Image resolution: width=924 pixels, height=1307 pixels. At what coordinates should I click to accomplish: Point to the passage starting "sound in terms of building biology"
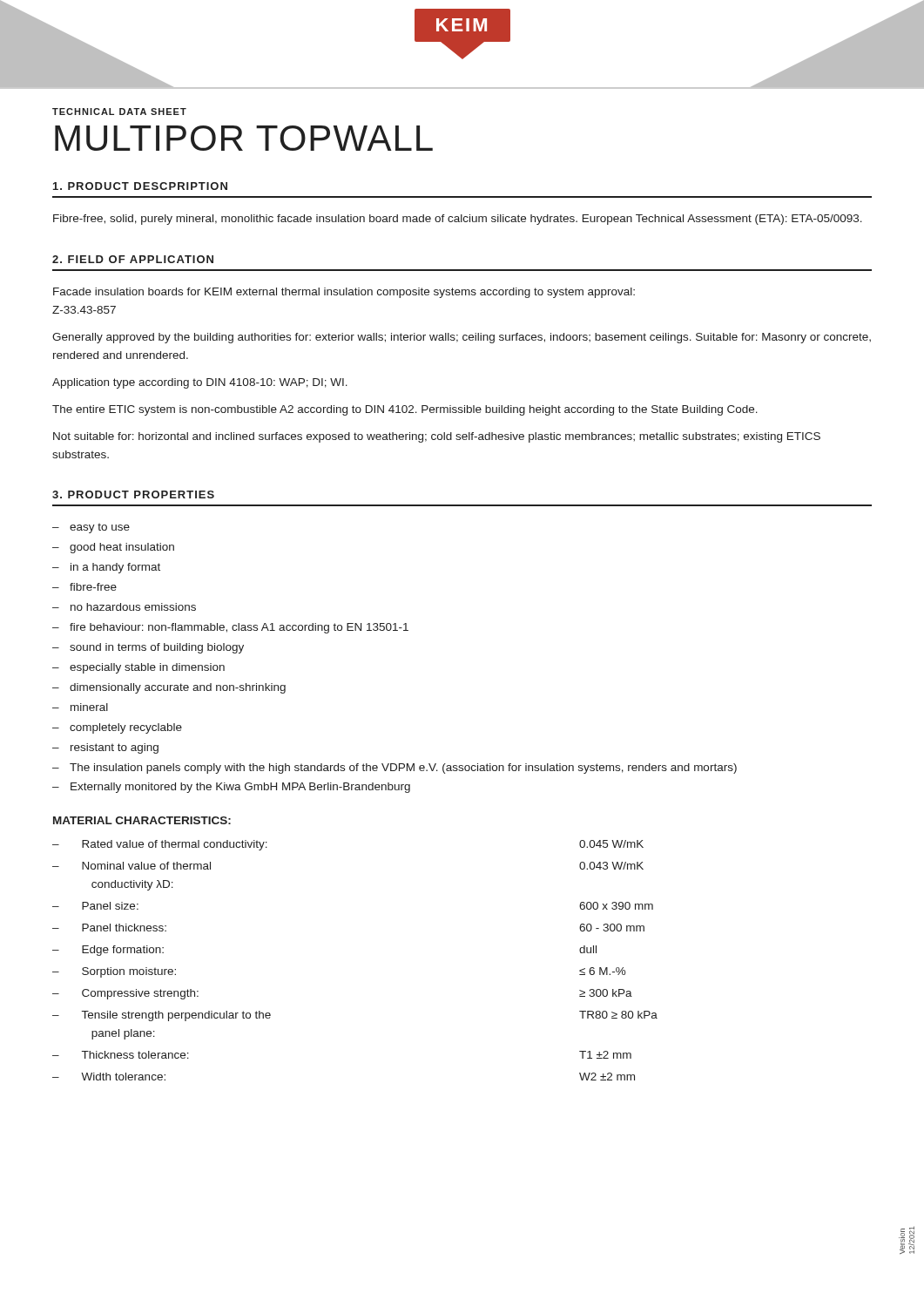(x=157, y=647)
